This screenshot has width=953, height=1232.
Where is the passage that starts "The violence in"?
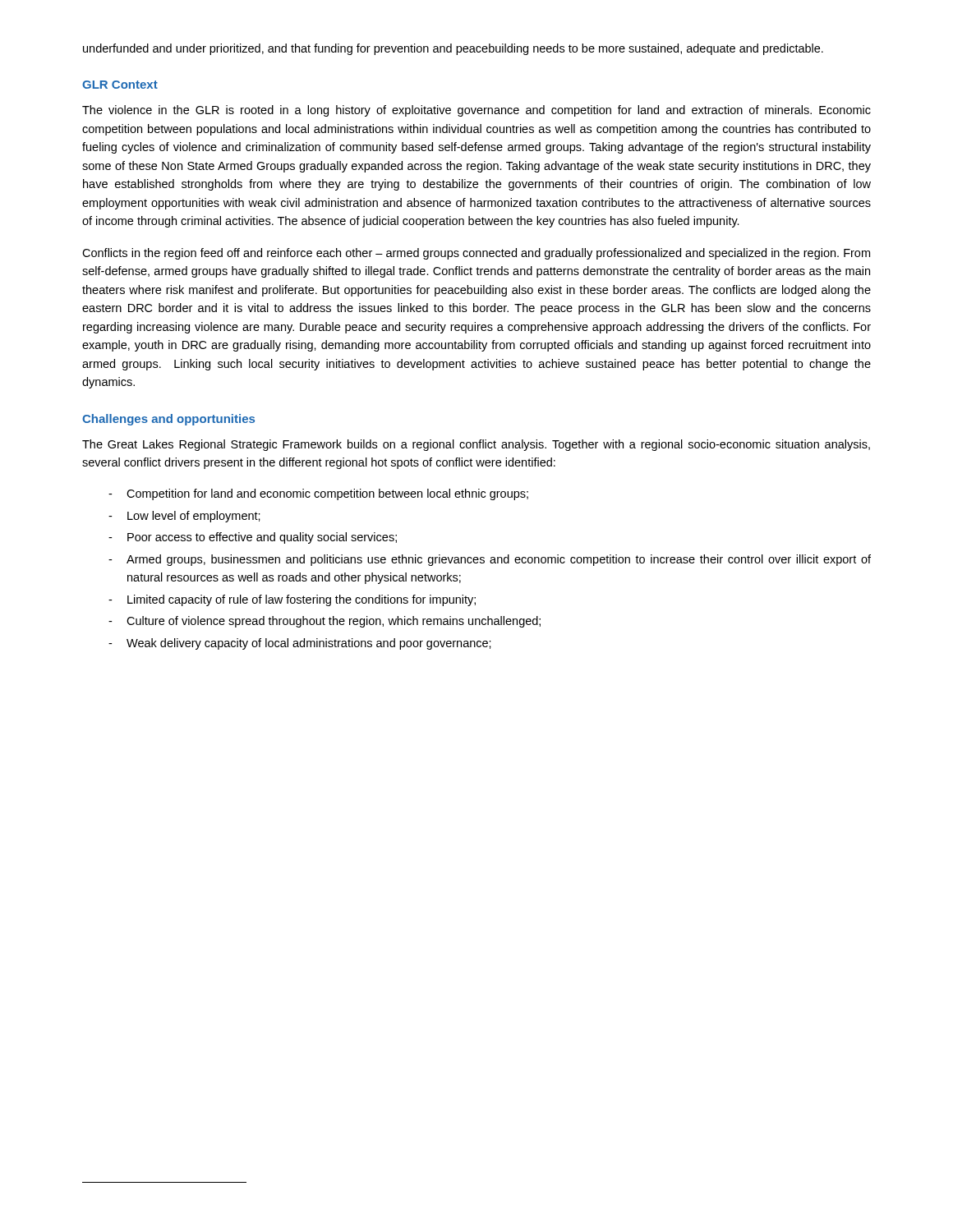coord(476,166)
